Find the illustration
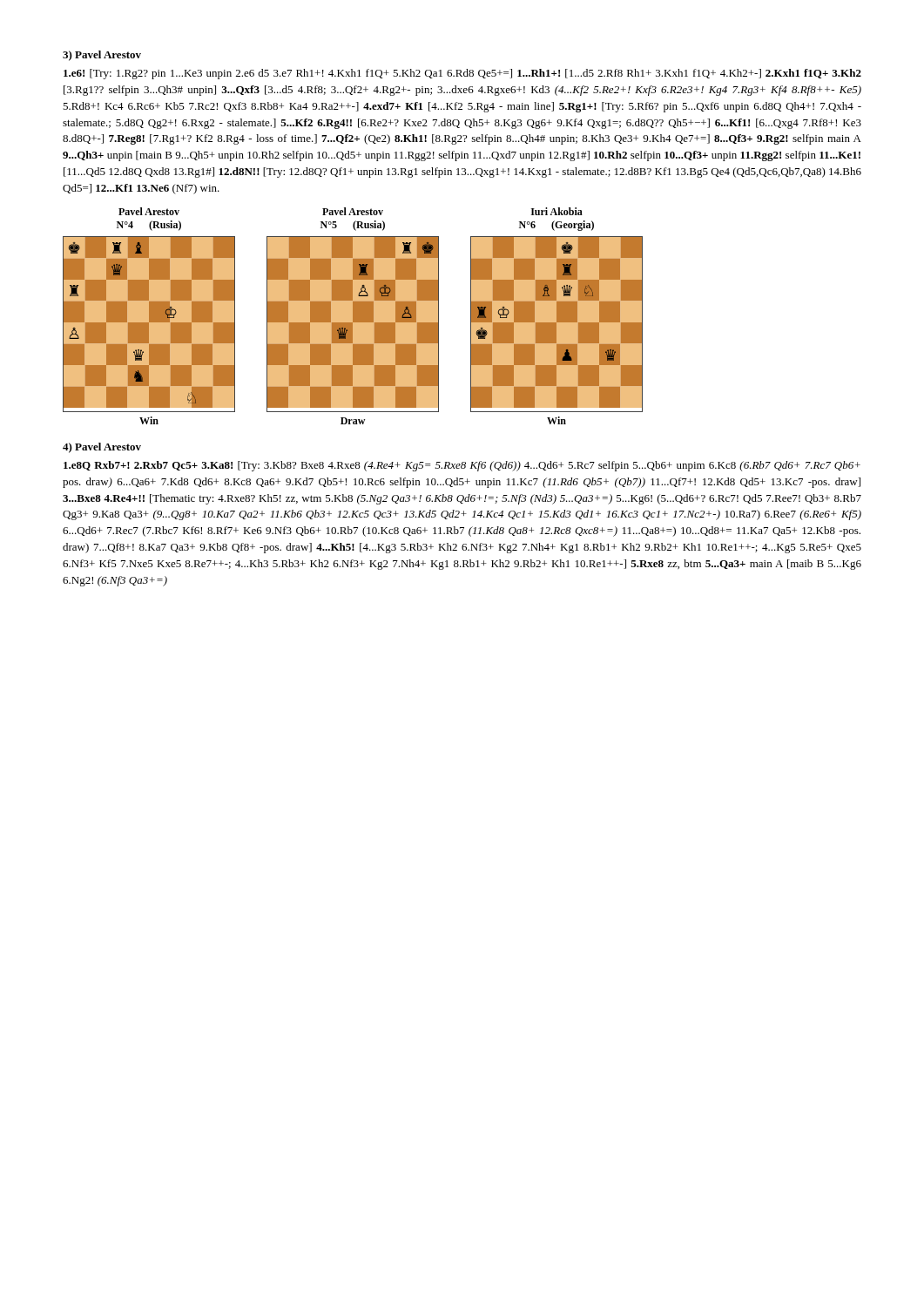 point(462,317)
